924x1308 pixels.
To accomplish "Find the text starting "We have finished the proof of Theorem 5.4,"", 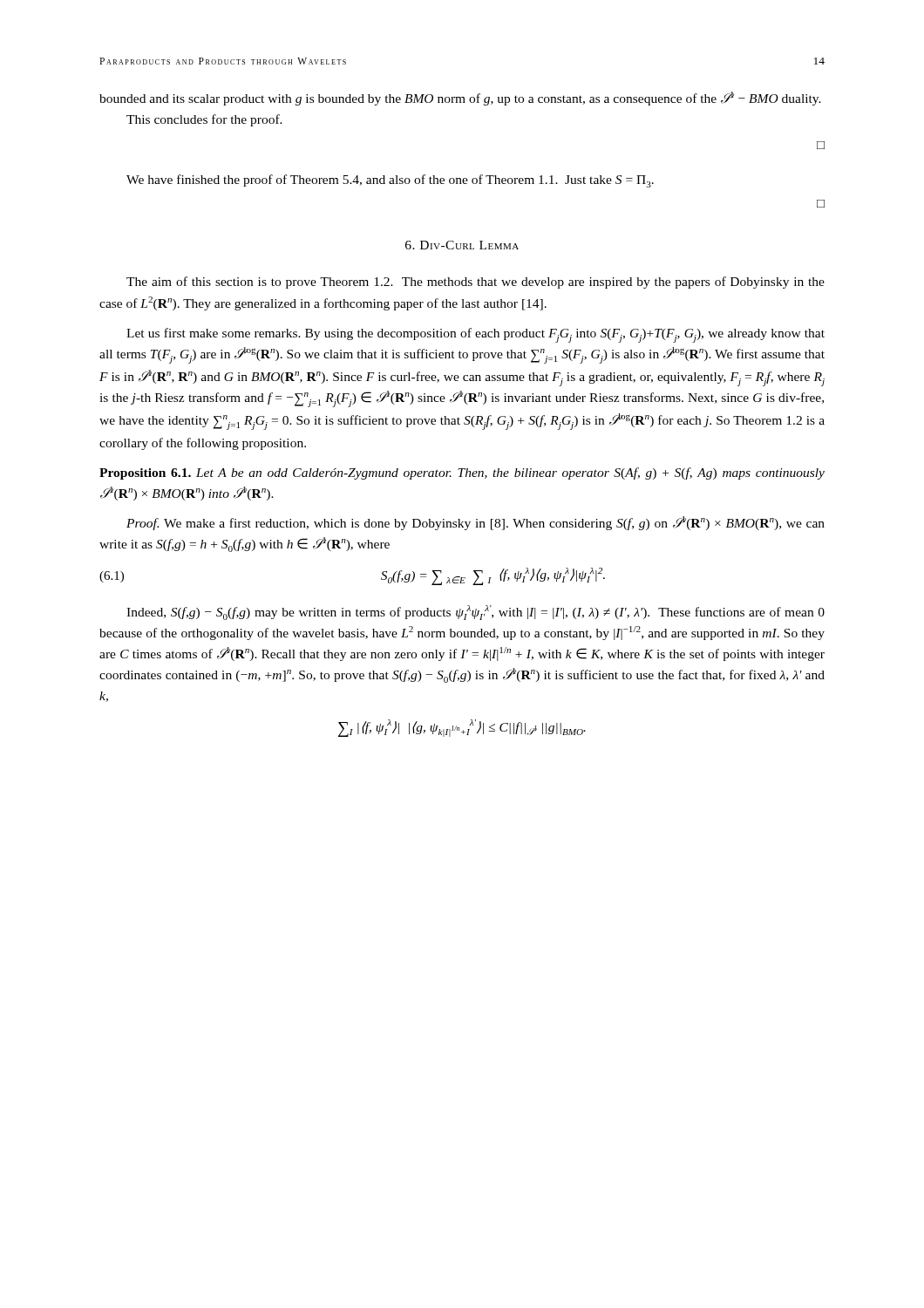I will [462, 180].
